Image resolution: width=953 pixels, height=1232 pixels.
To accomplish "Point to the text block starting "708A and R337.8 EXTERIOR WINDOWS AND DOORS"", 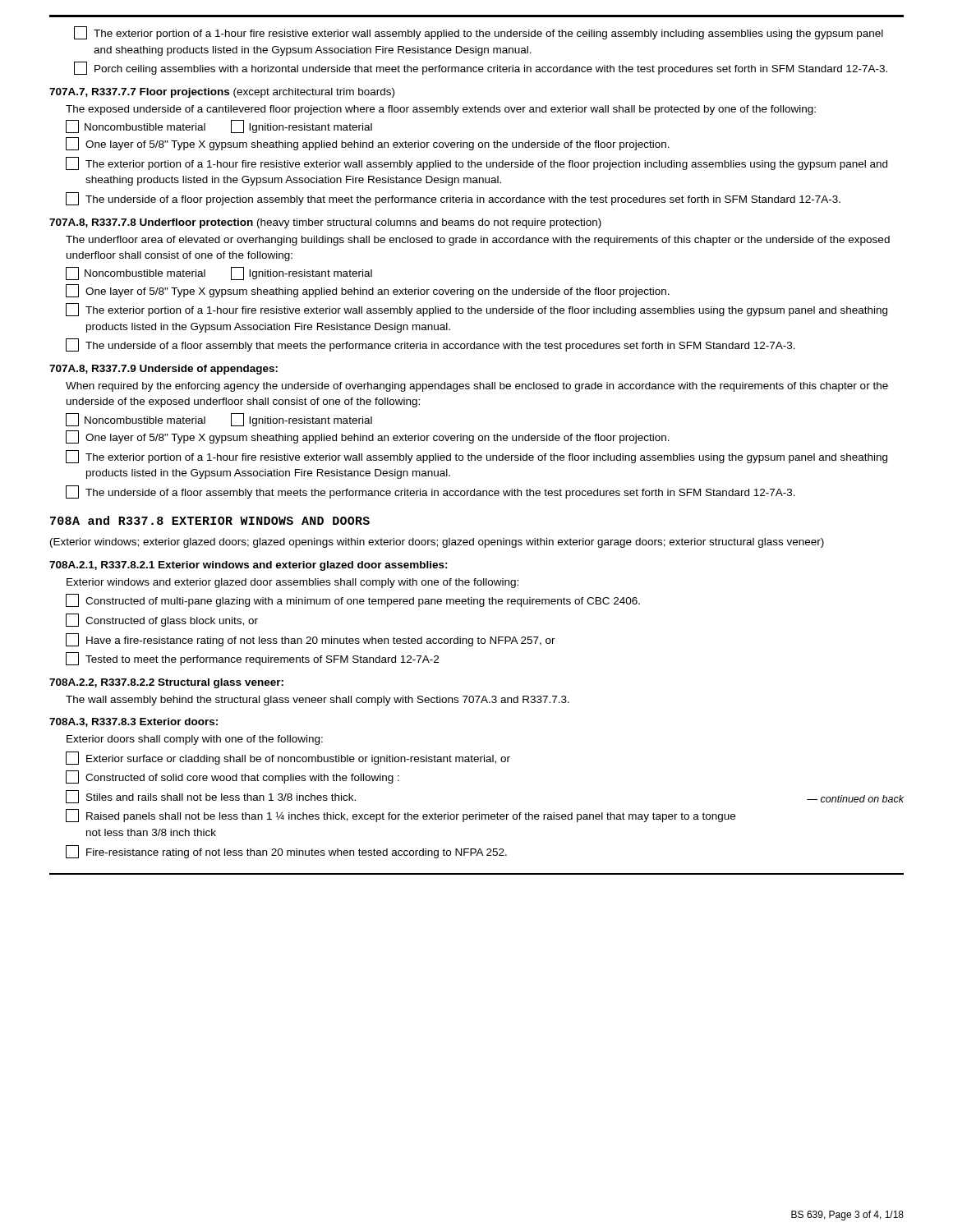I will click(x=210, y=522).
